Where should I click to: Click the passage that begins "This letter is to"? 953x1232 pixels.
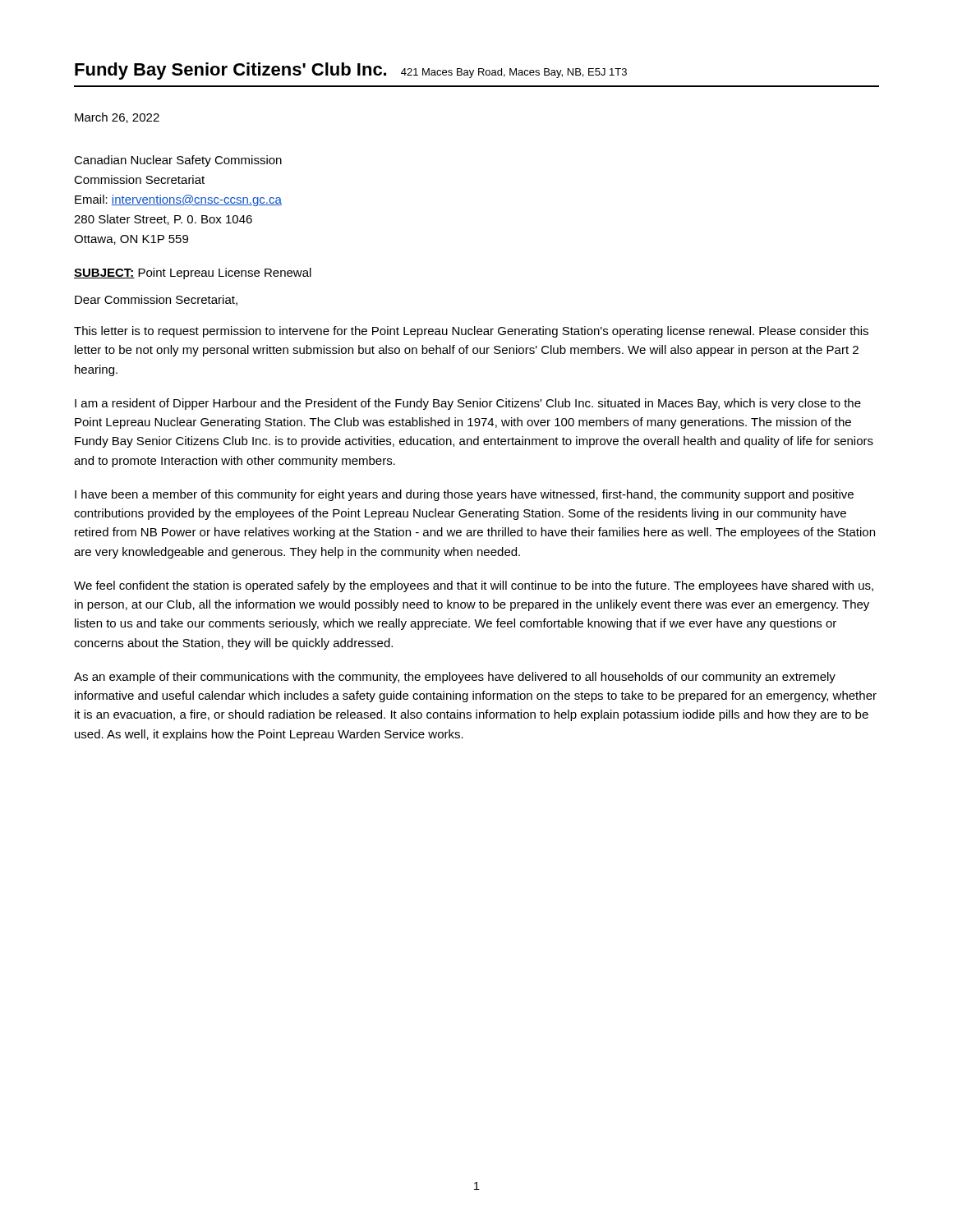point(471,350)
